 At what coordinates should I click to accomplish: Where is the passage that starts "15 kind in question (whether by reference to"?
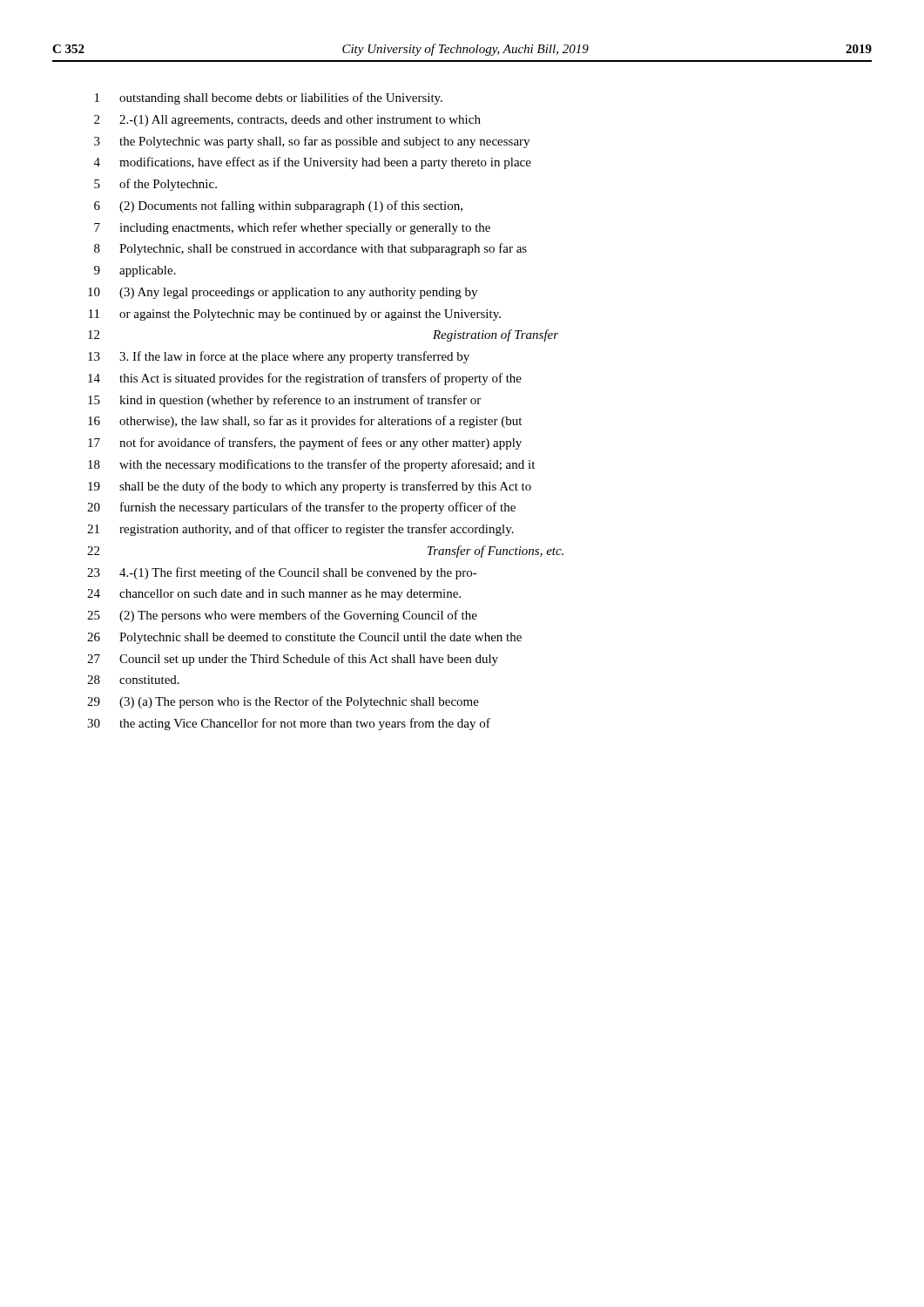462,400
